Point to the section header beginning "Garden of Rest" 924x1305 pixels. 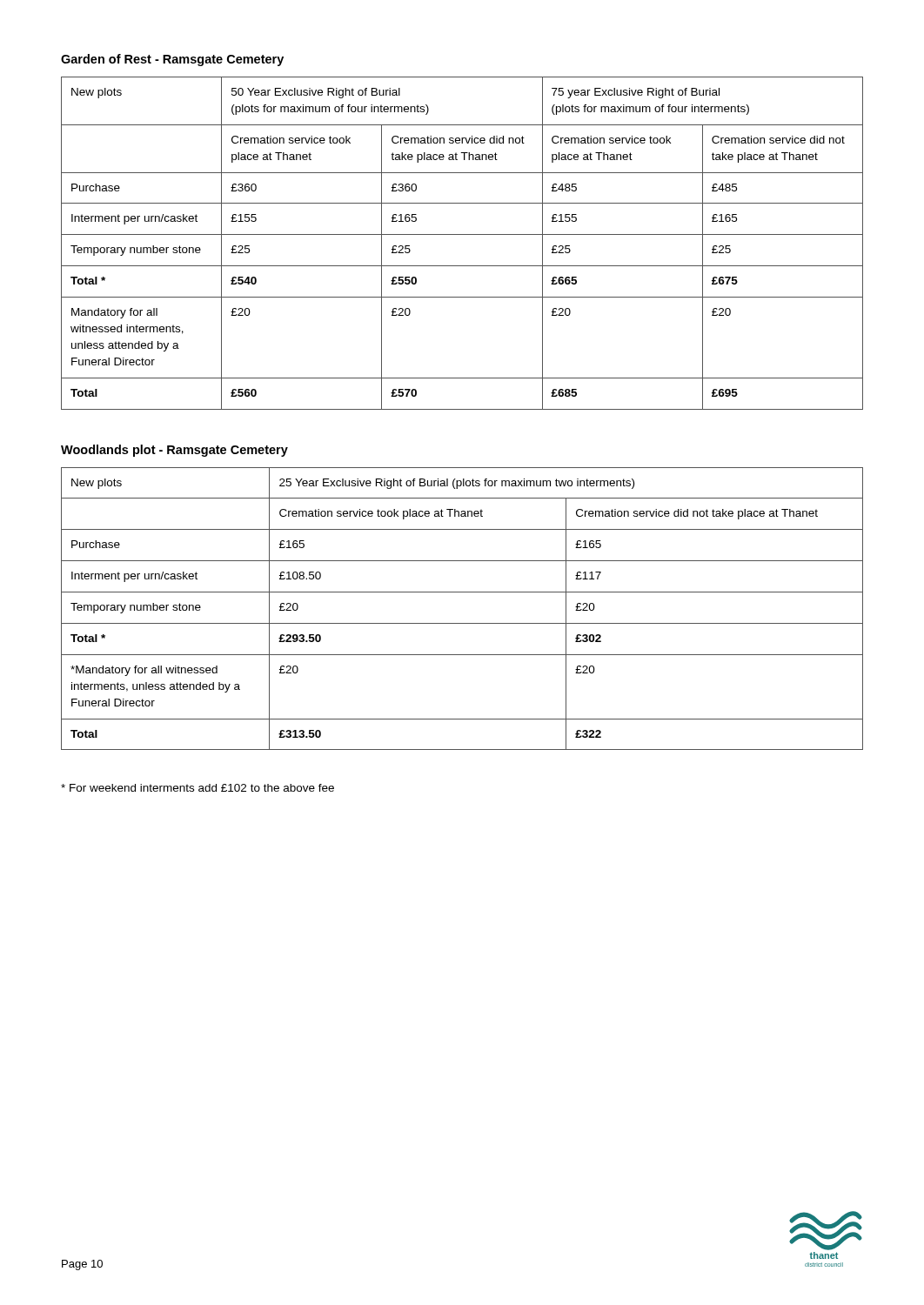pos(172,59)
